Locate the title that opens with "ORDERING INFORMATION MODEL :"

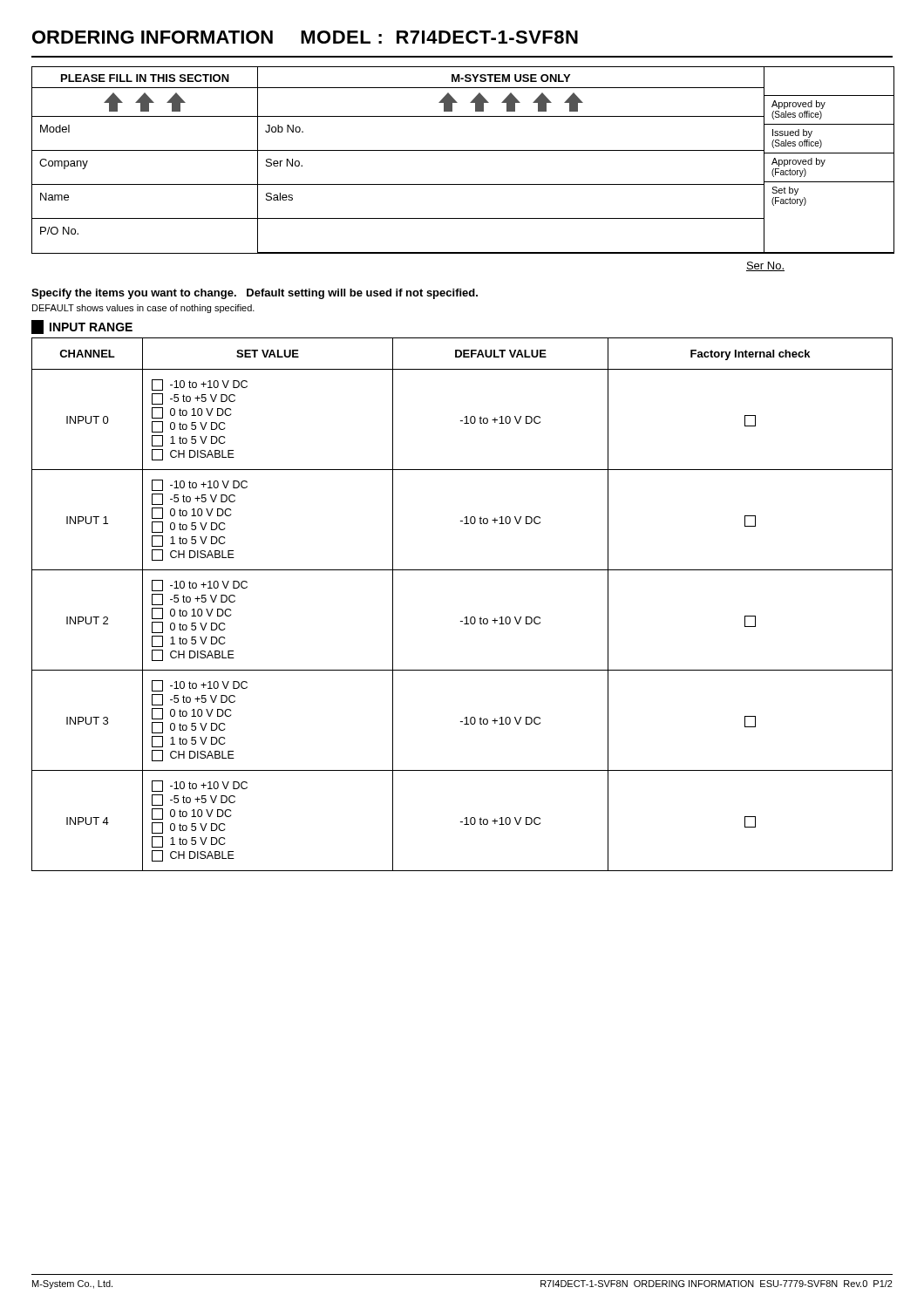coord(462,37)
